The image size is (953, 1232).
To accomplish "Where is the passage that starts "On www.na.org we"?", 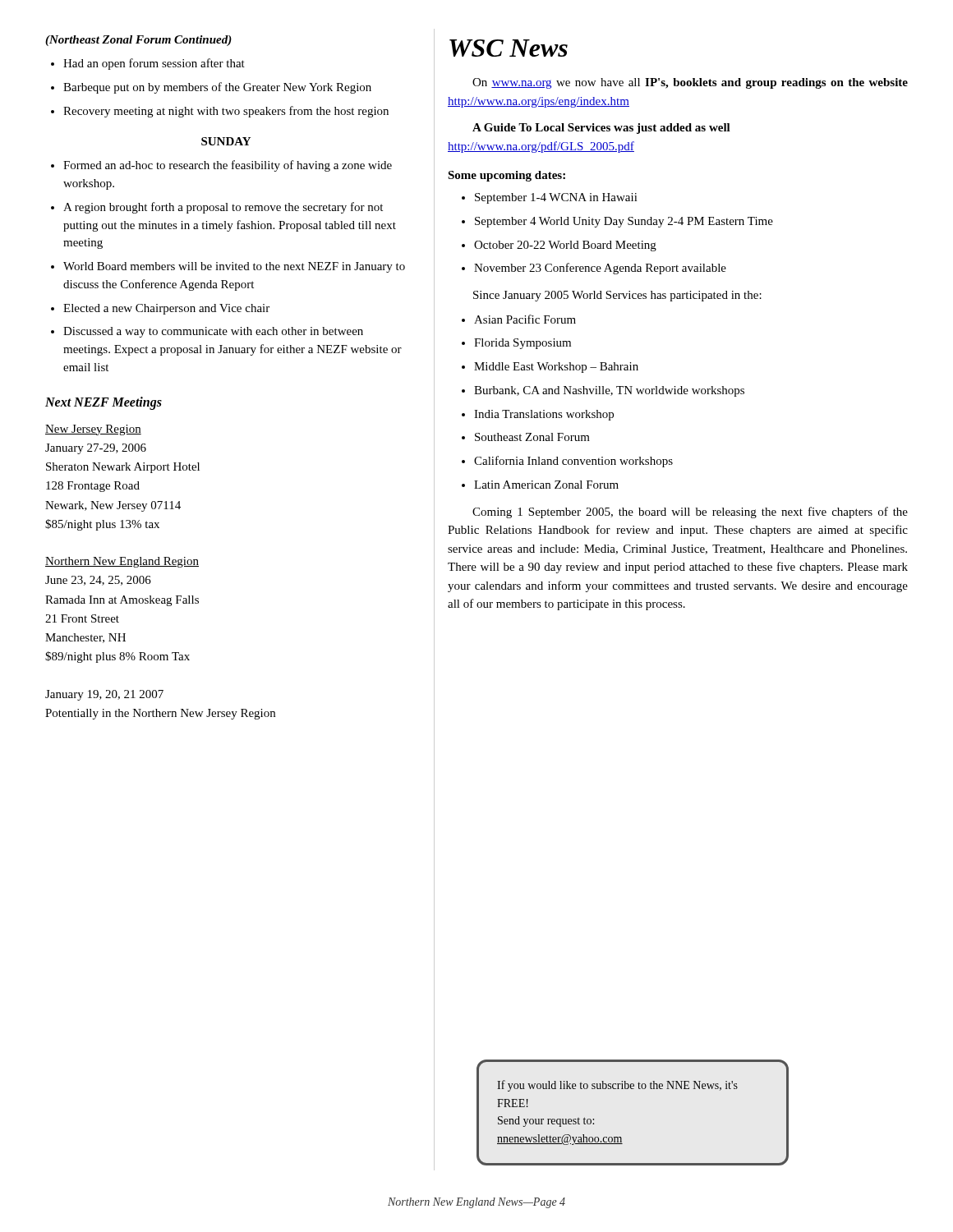I will pyautogui.click(x=678, y=91).
